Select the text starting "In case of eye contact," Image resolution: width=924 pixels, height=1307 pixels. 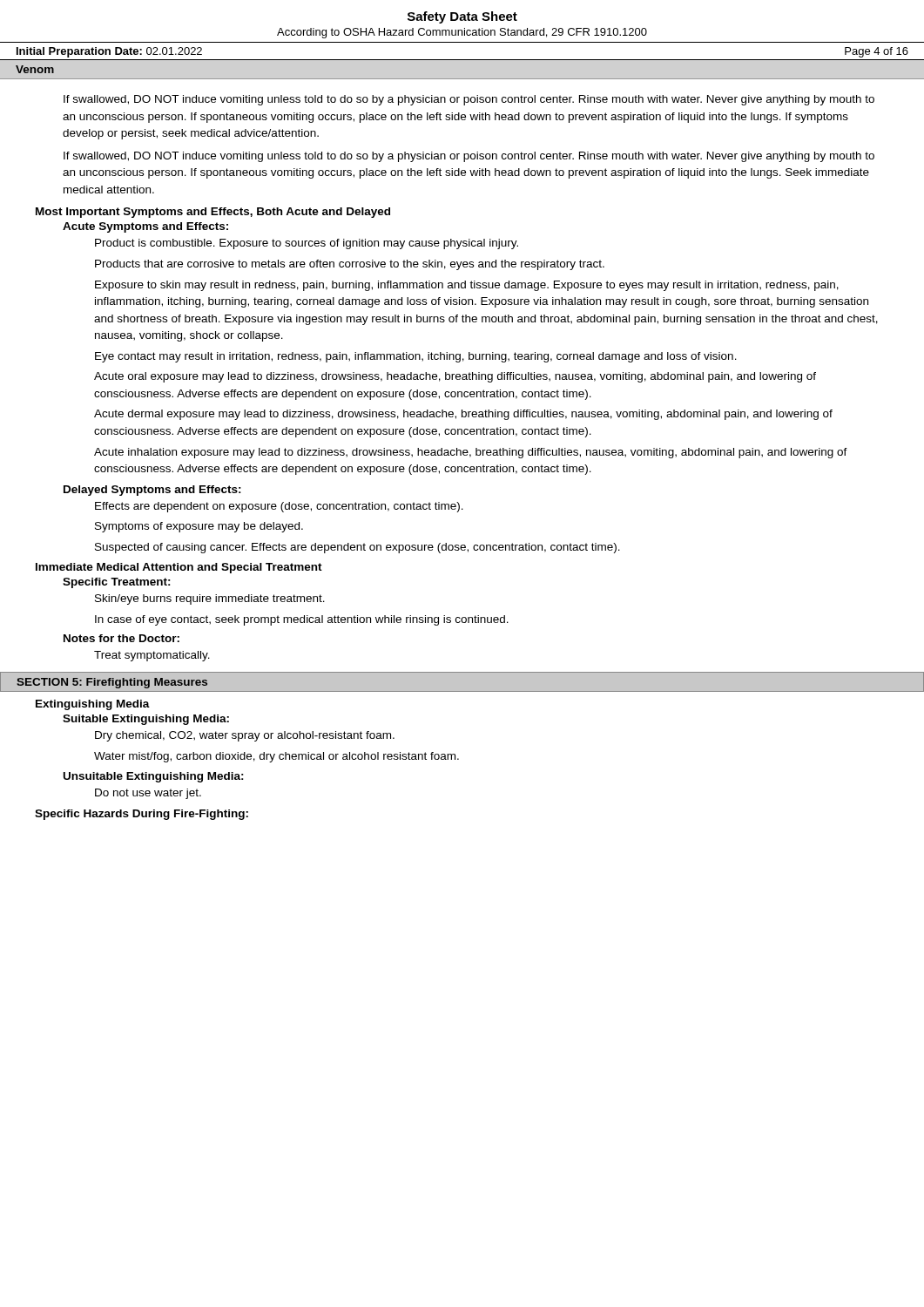[x=302, y=619]
